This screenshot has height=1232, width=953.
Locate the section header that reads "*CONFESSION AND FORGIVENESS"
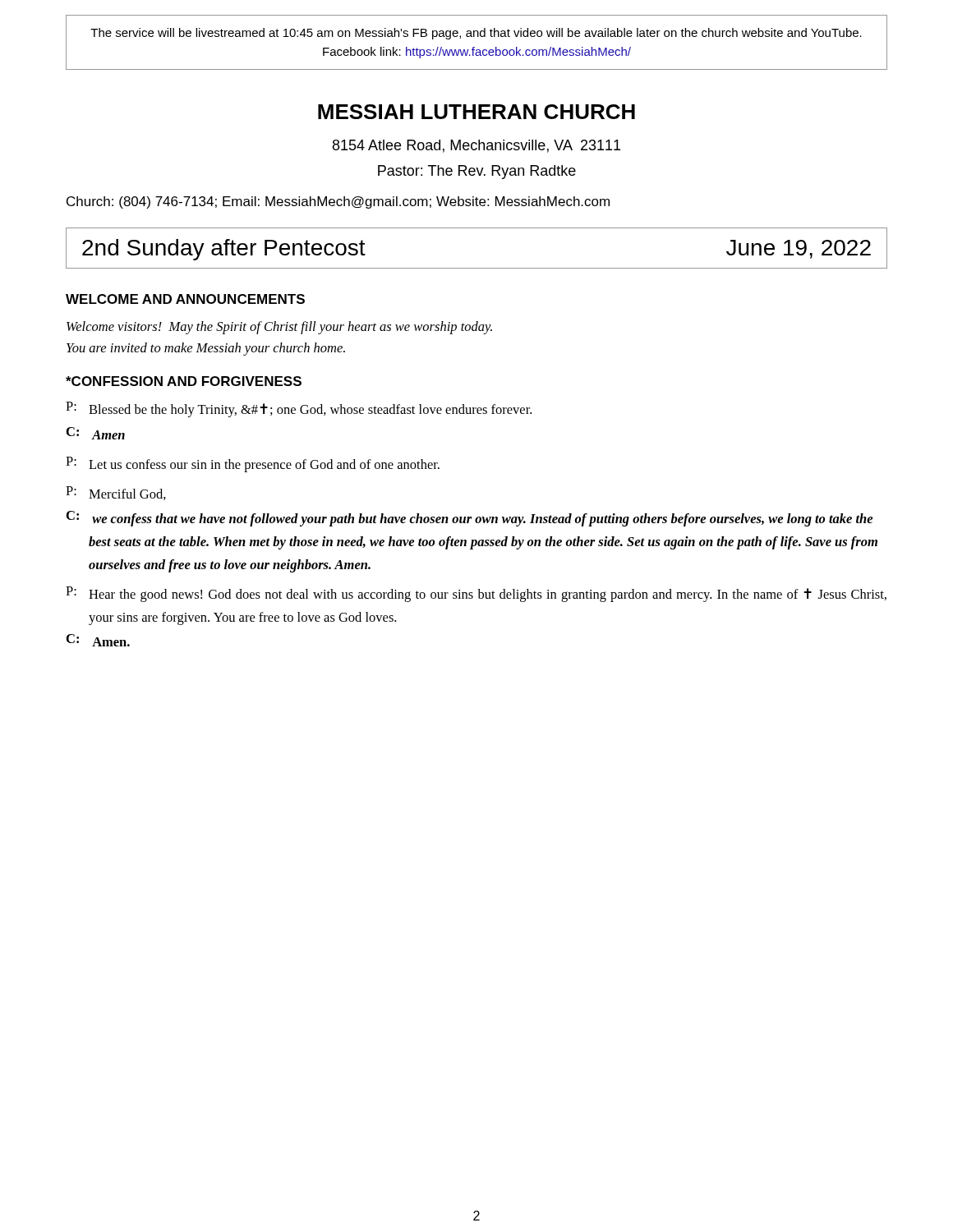[184, 382]
